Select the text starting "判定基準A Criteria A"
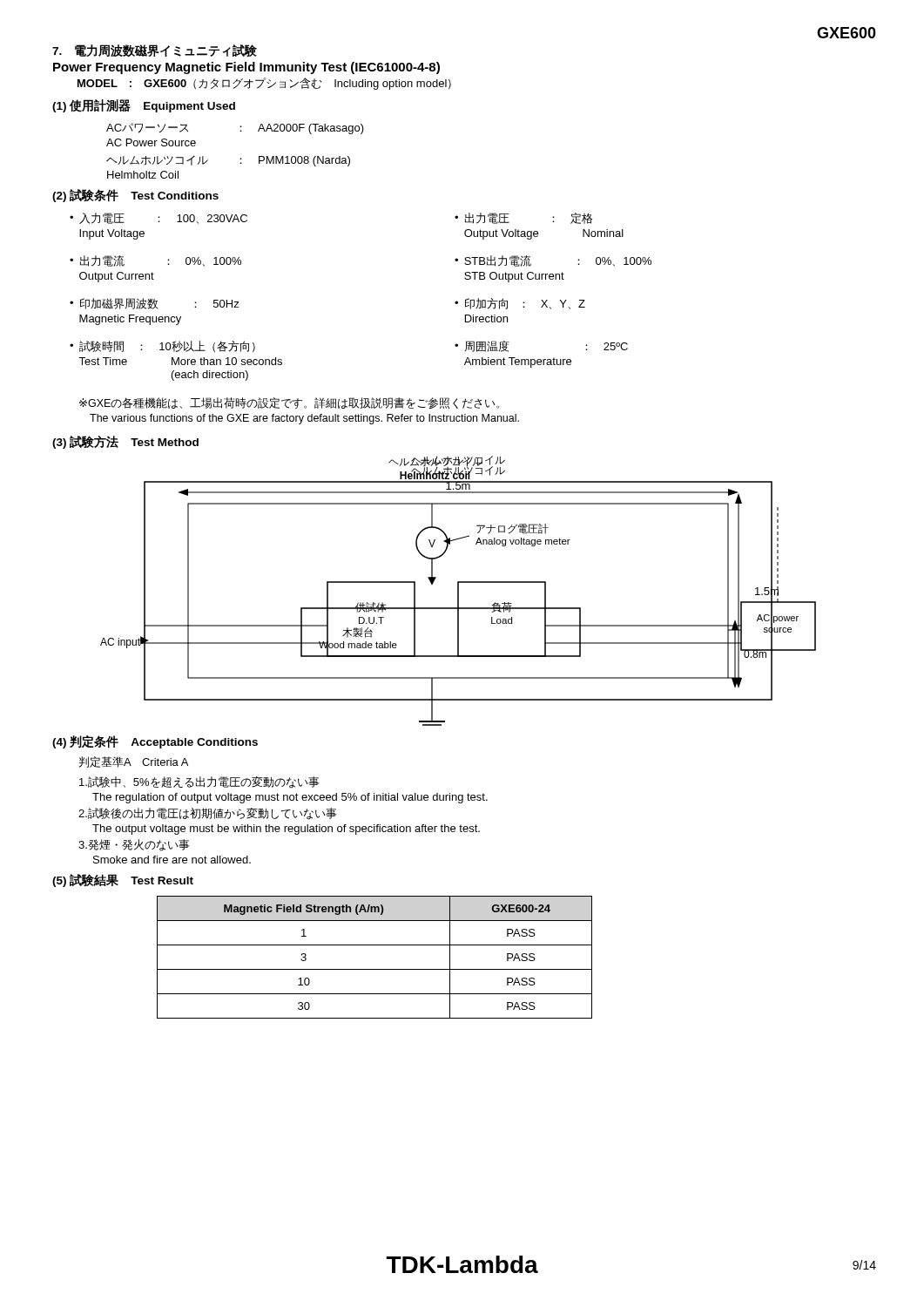Screen dimensions: 1307x924 coord(133,762)
